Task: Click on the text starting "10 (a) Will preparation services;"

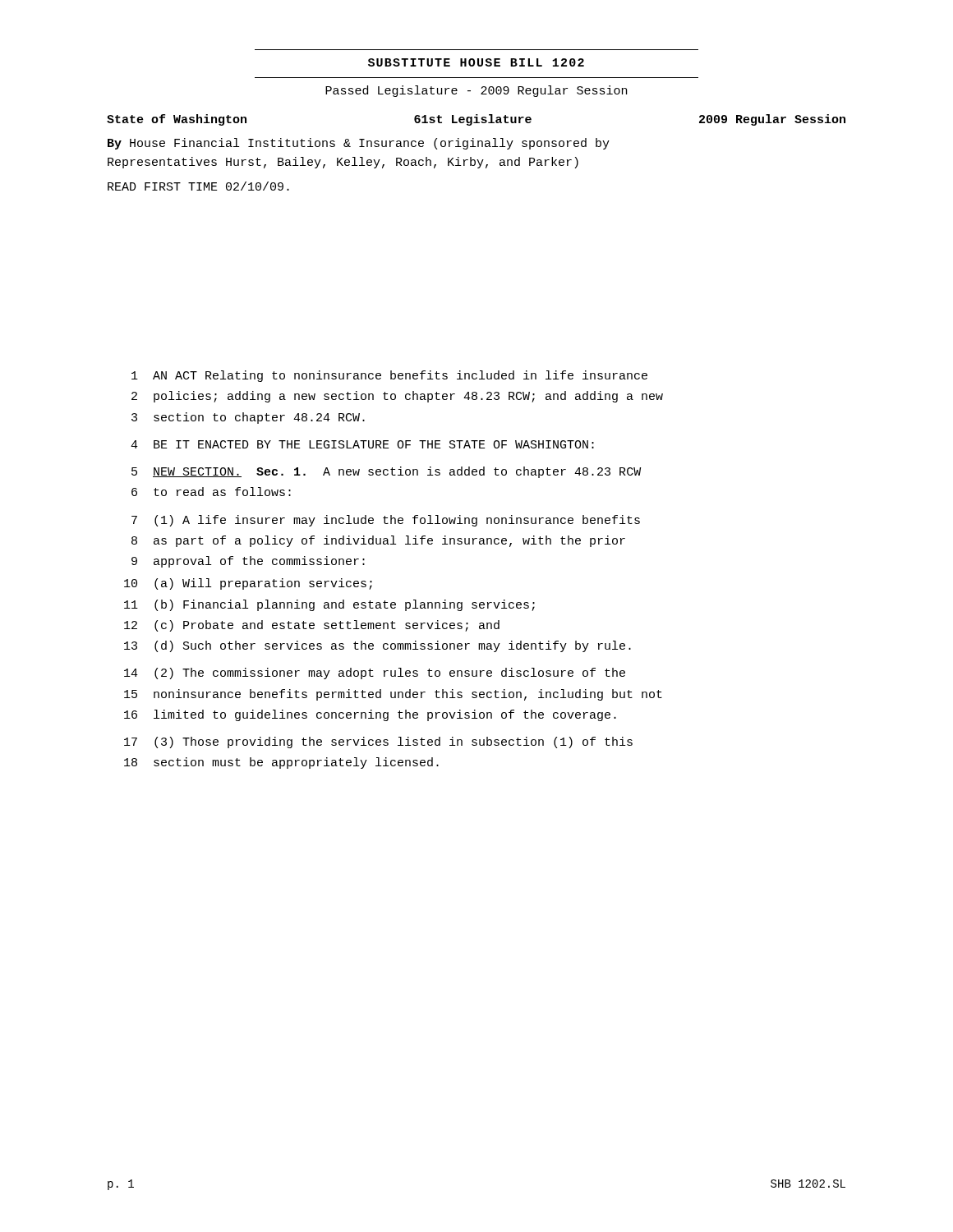Action: coord(248,584)
